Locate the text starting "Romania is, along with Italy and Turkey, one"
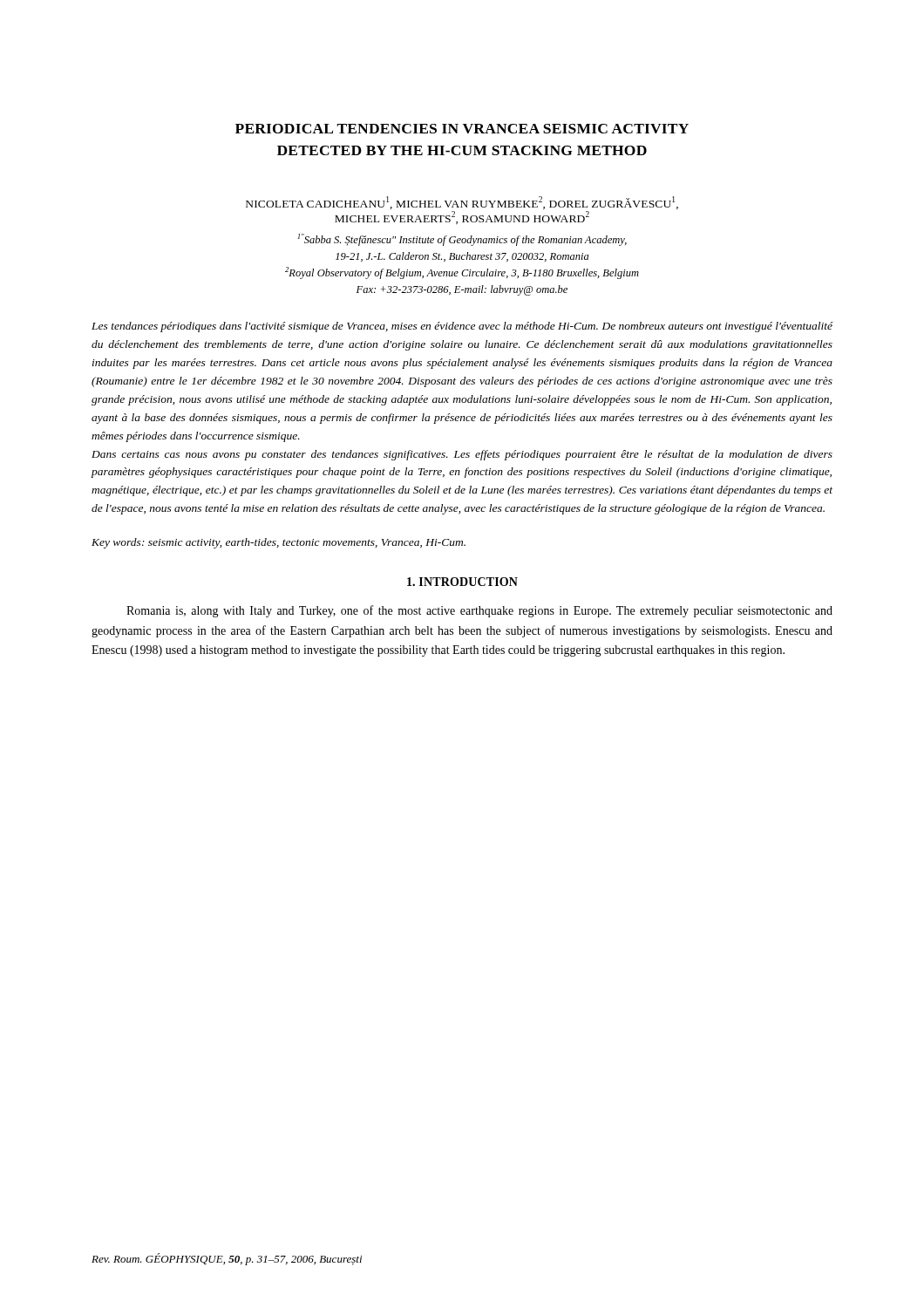 pos(462,631)
